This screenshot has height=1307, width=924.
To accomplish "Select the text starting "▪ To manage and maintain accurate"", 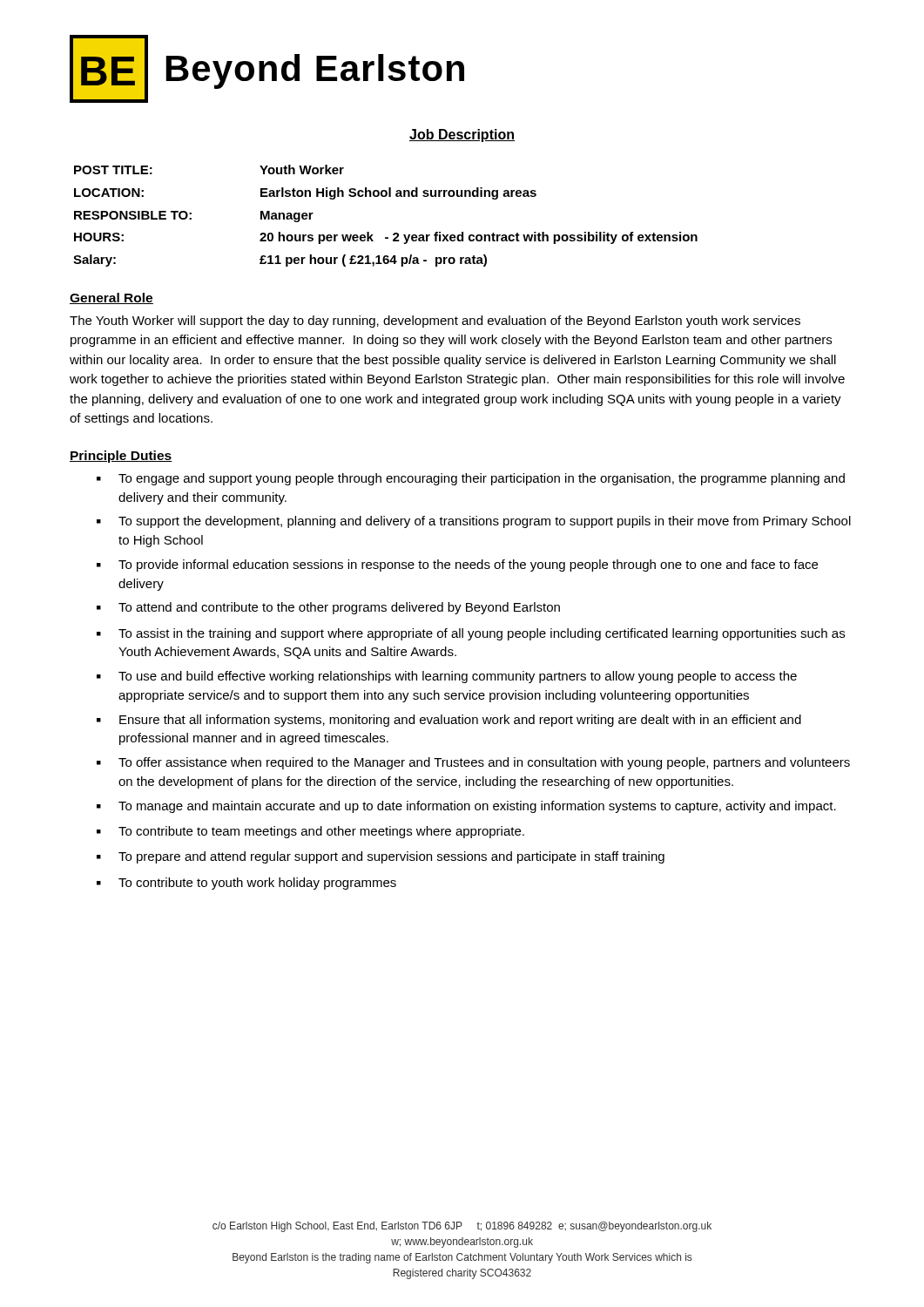I will point(475,806).
